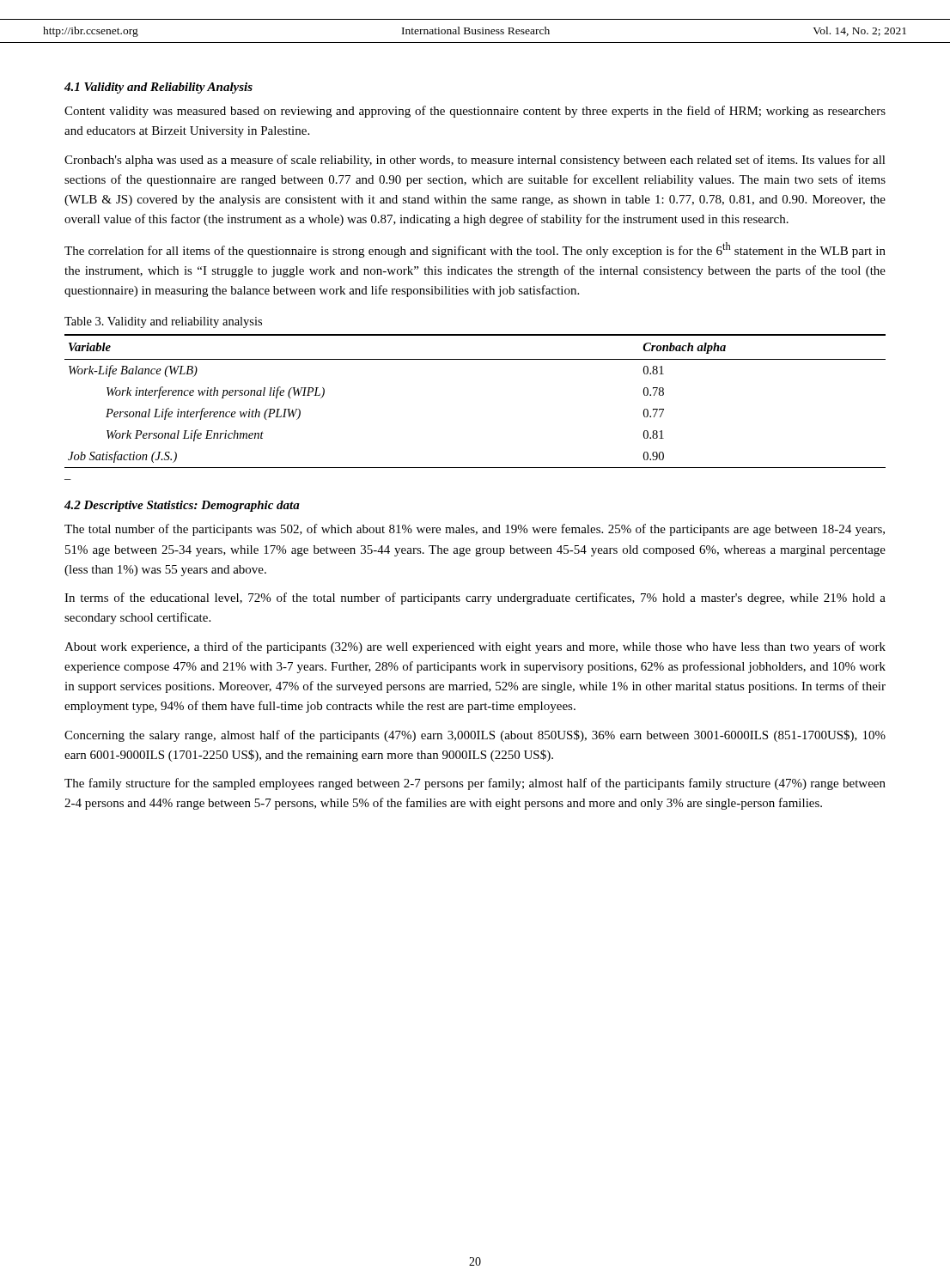
Task: Click on the text block containing "The family structure for the sampled employees"
Action: pos(475,794)
